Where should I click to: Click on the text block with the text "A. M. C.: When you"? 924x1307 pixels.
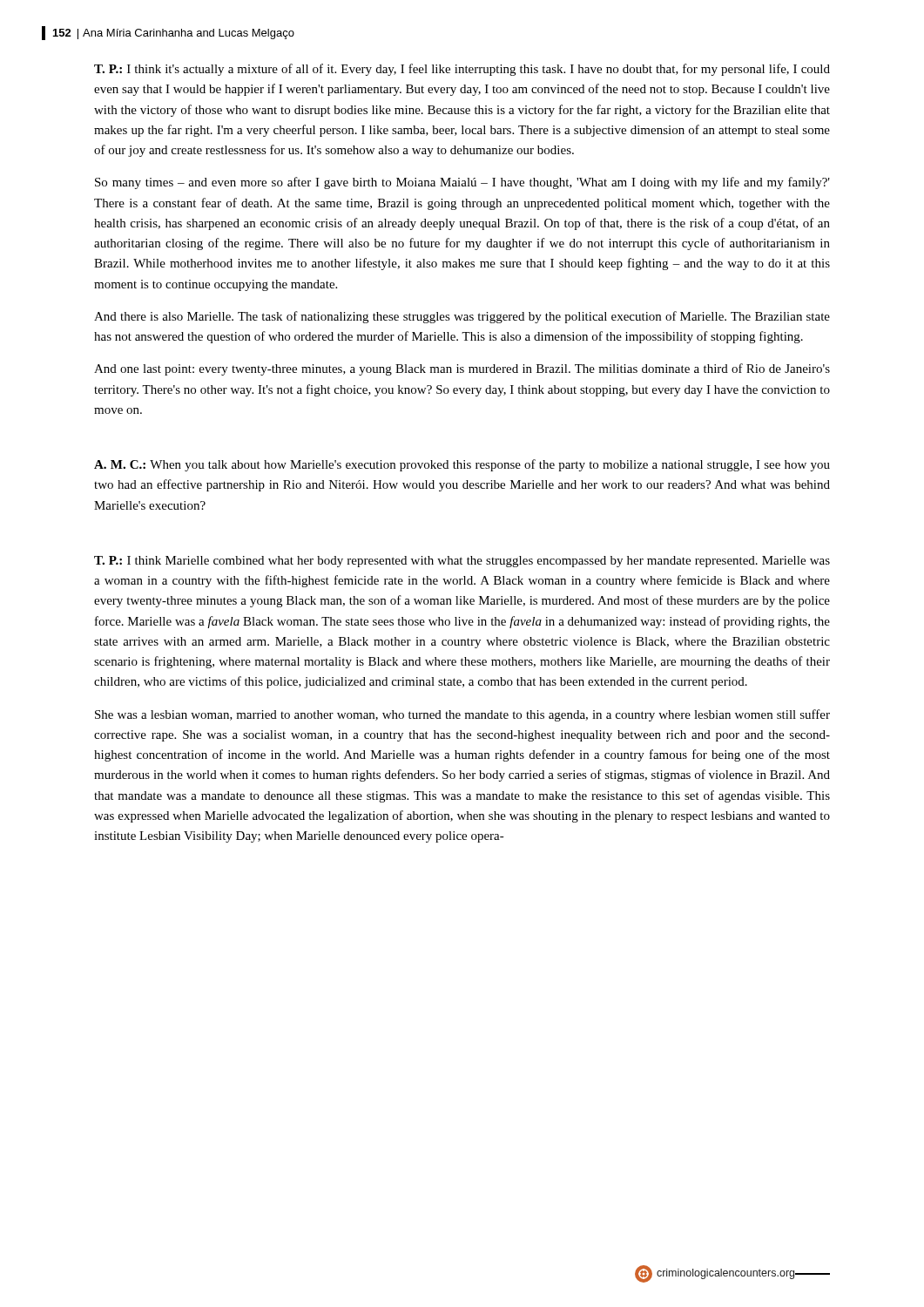pyautogui.click(x=462, y=485)
